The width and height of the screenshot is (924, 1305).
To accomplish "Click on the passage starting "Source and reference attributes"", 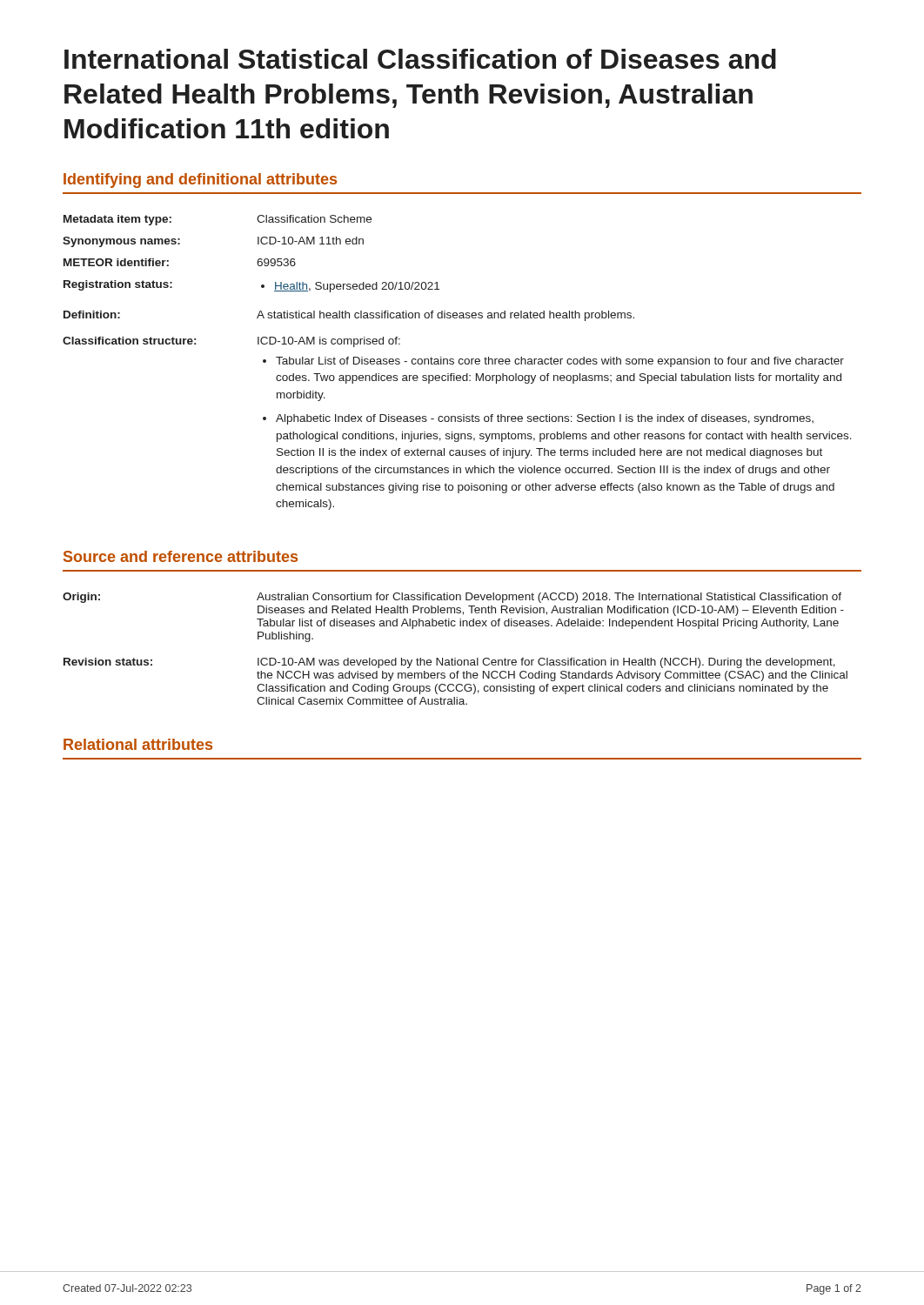I will pyautogui.click(x=181, y=557).
